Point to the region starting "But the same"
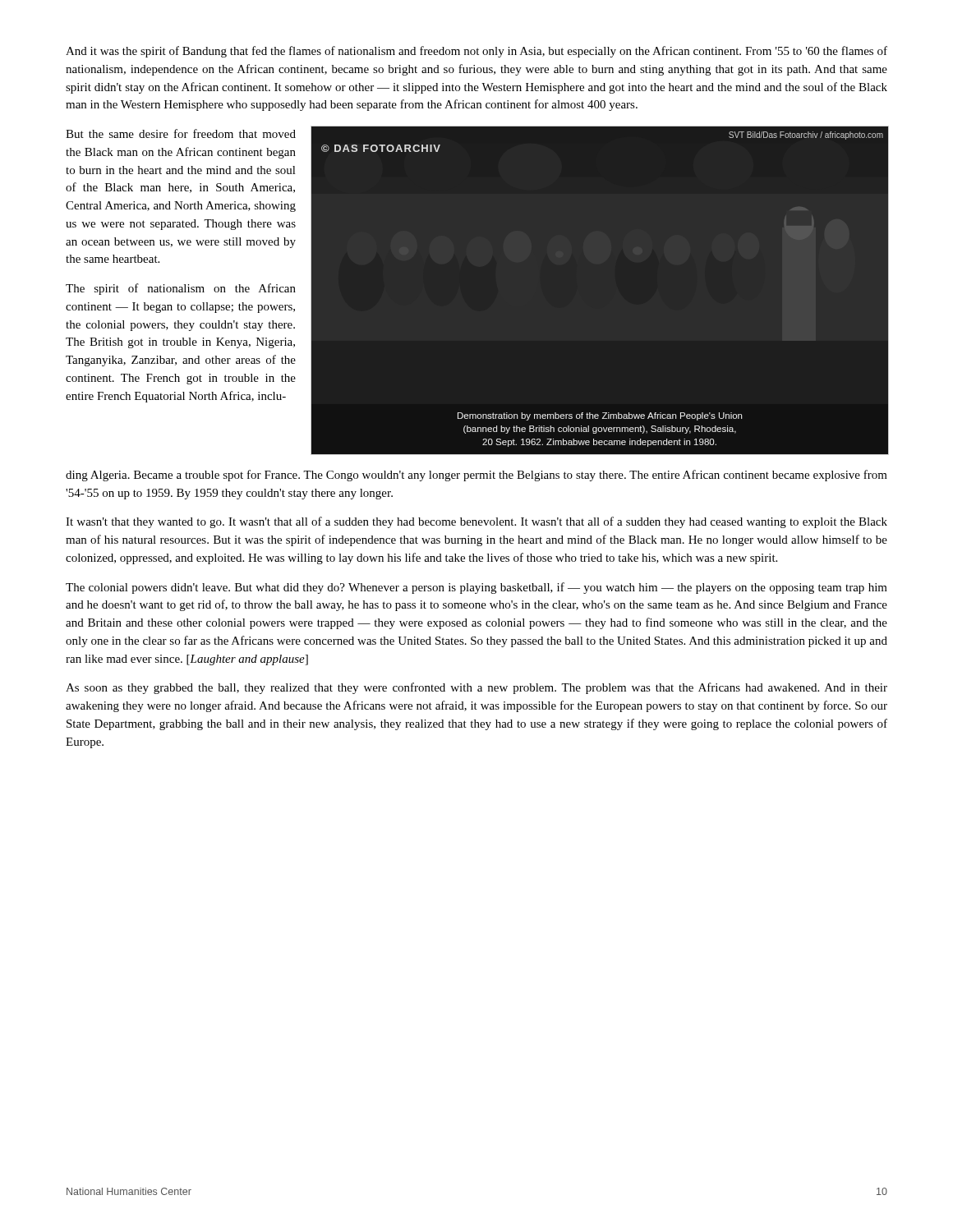Image resolution: width=953 pixels, height=1232 pixels. (181, 133)
